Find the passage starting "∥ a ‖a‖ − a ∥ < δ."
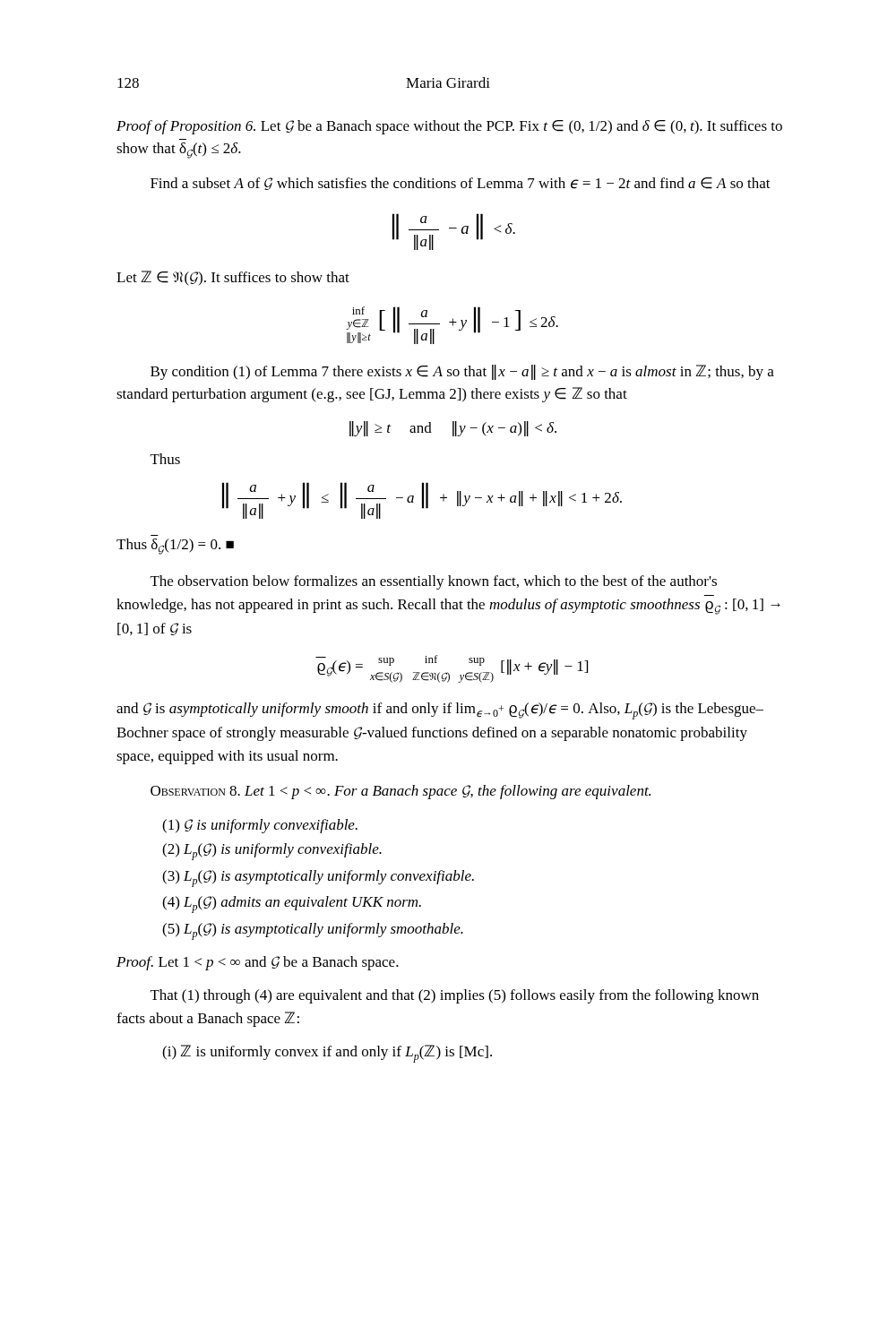Viewport: 896px width, 1344px height. 452,230
